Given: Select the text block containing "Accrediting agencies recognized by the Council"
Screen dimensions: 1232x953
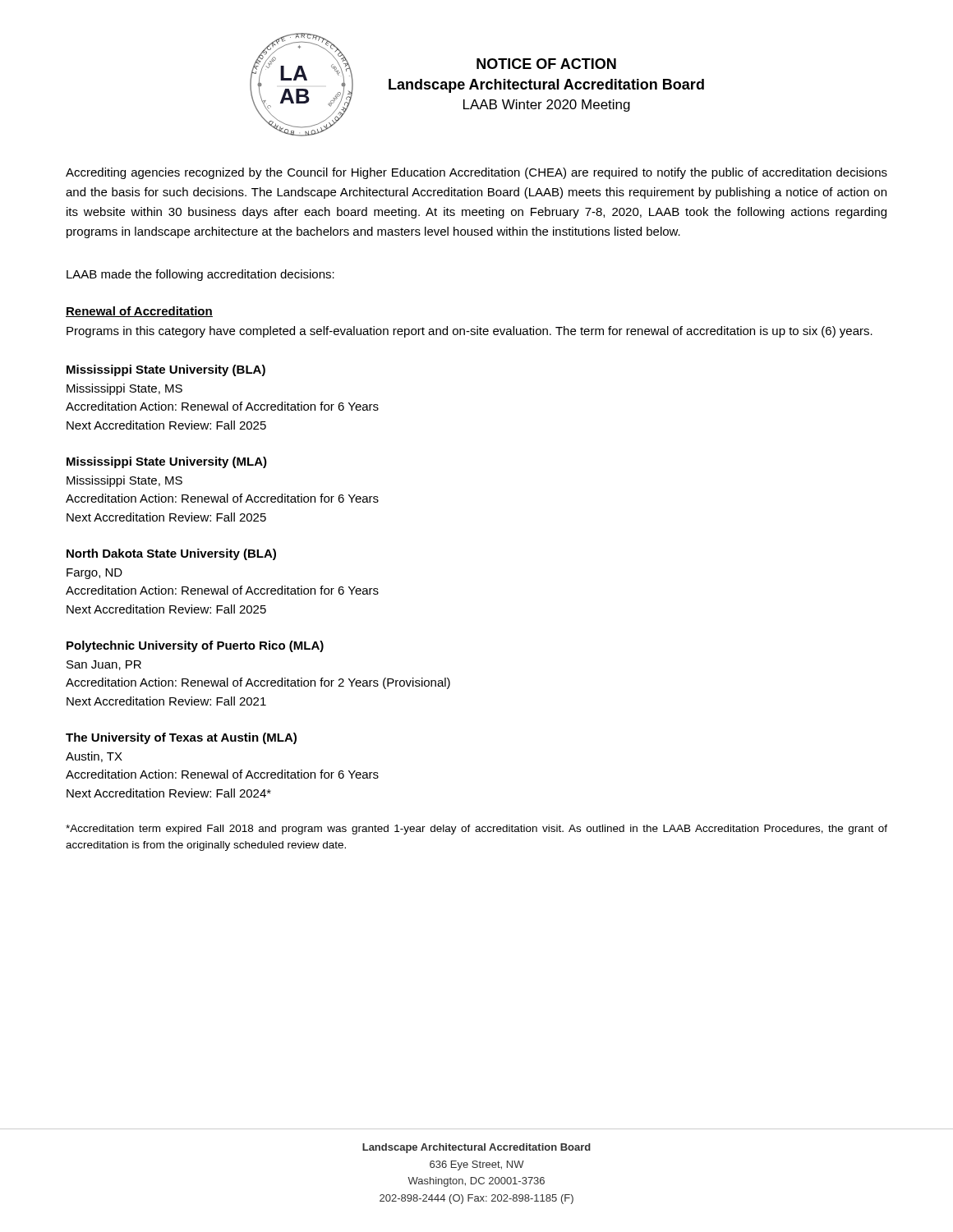Looking at the screenshot, I should [476, 202].
